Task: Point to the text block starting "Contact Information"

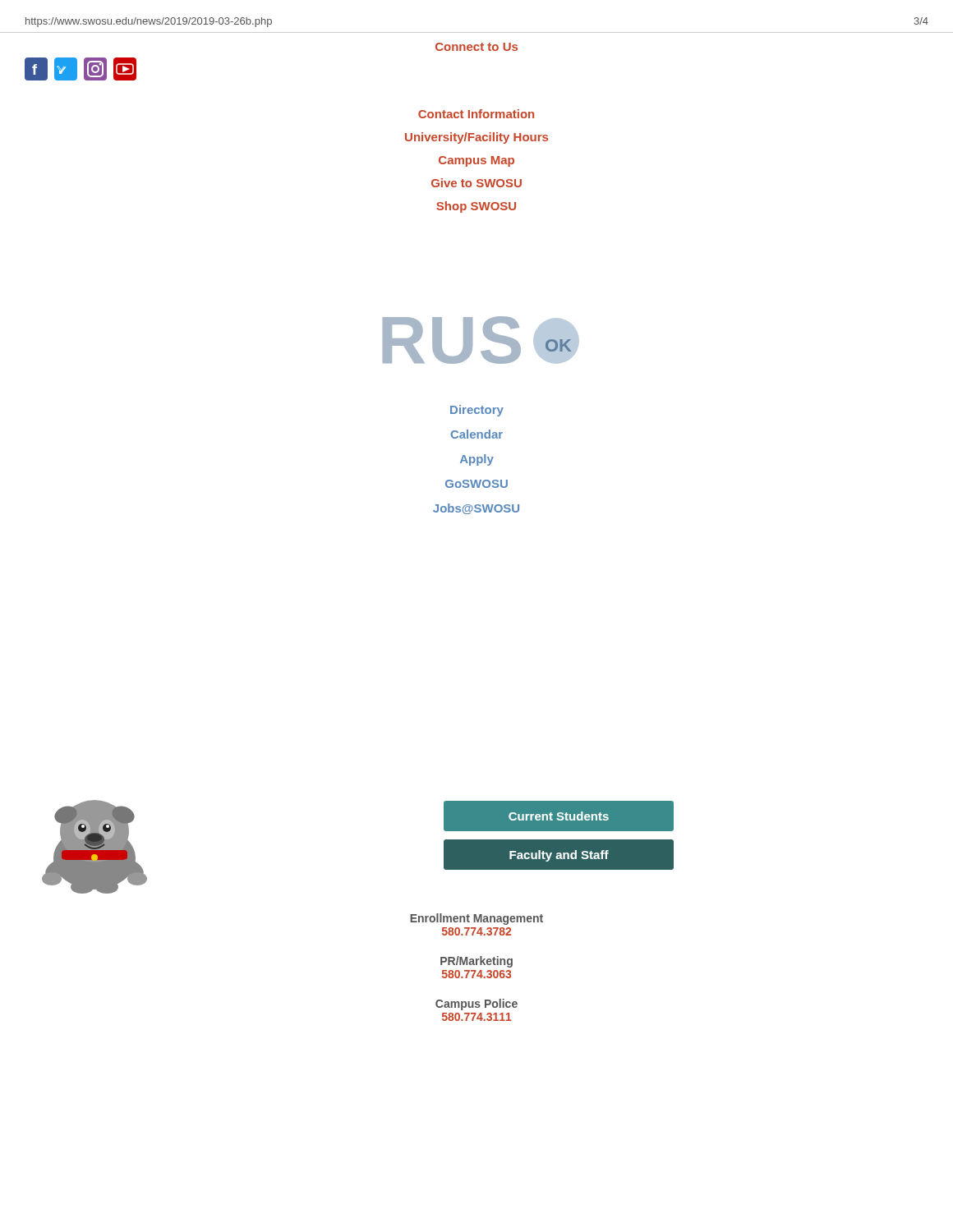Action: (x=476, y=114)
